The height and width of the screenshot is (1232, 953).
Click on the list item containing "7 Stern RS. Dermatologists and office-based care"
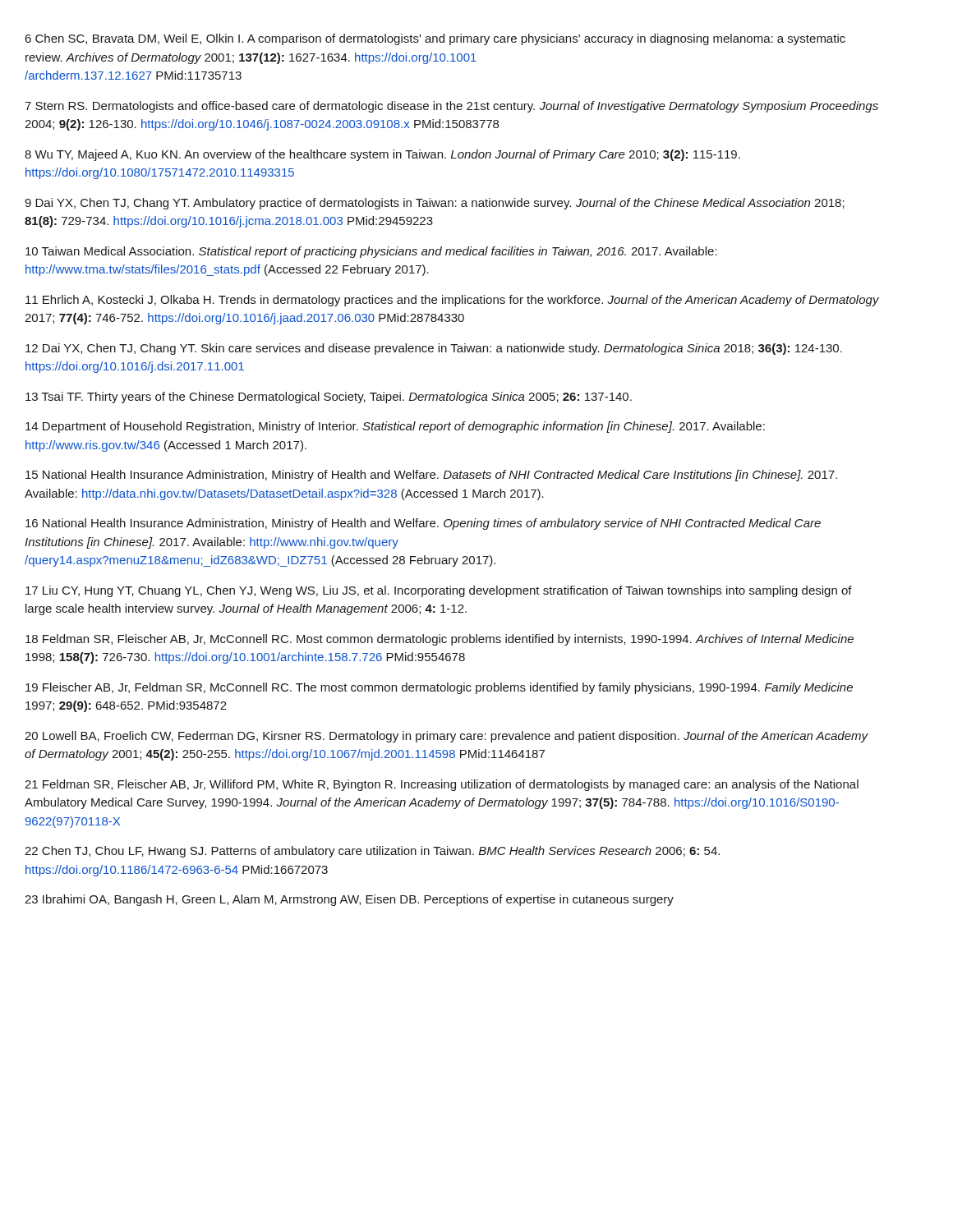click(x=452, y=114)
